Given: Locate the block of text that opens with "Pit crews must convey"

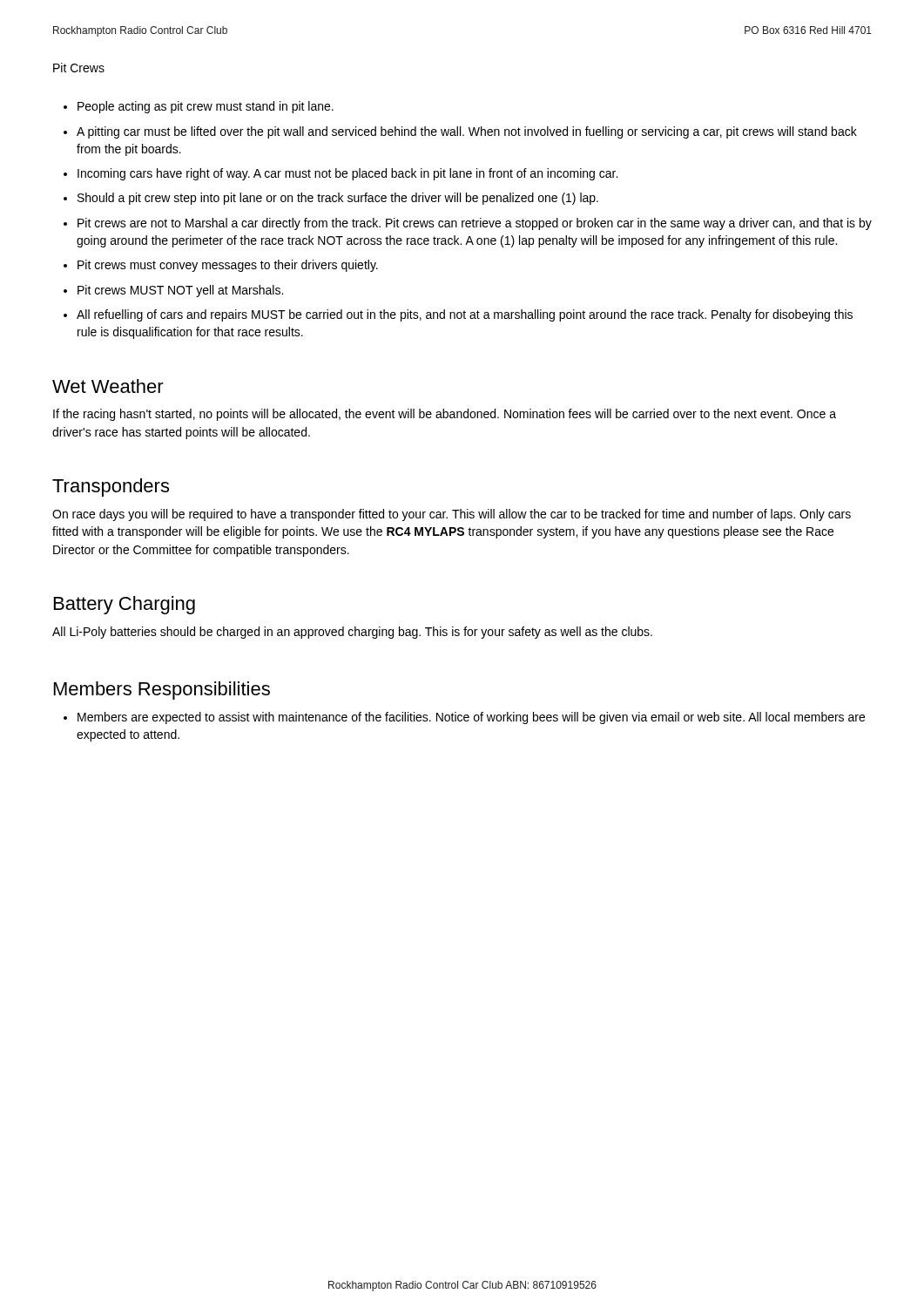Looking at the screenshot, I should pos(228,265).
